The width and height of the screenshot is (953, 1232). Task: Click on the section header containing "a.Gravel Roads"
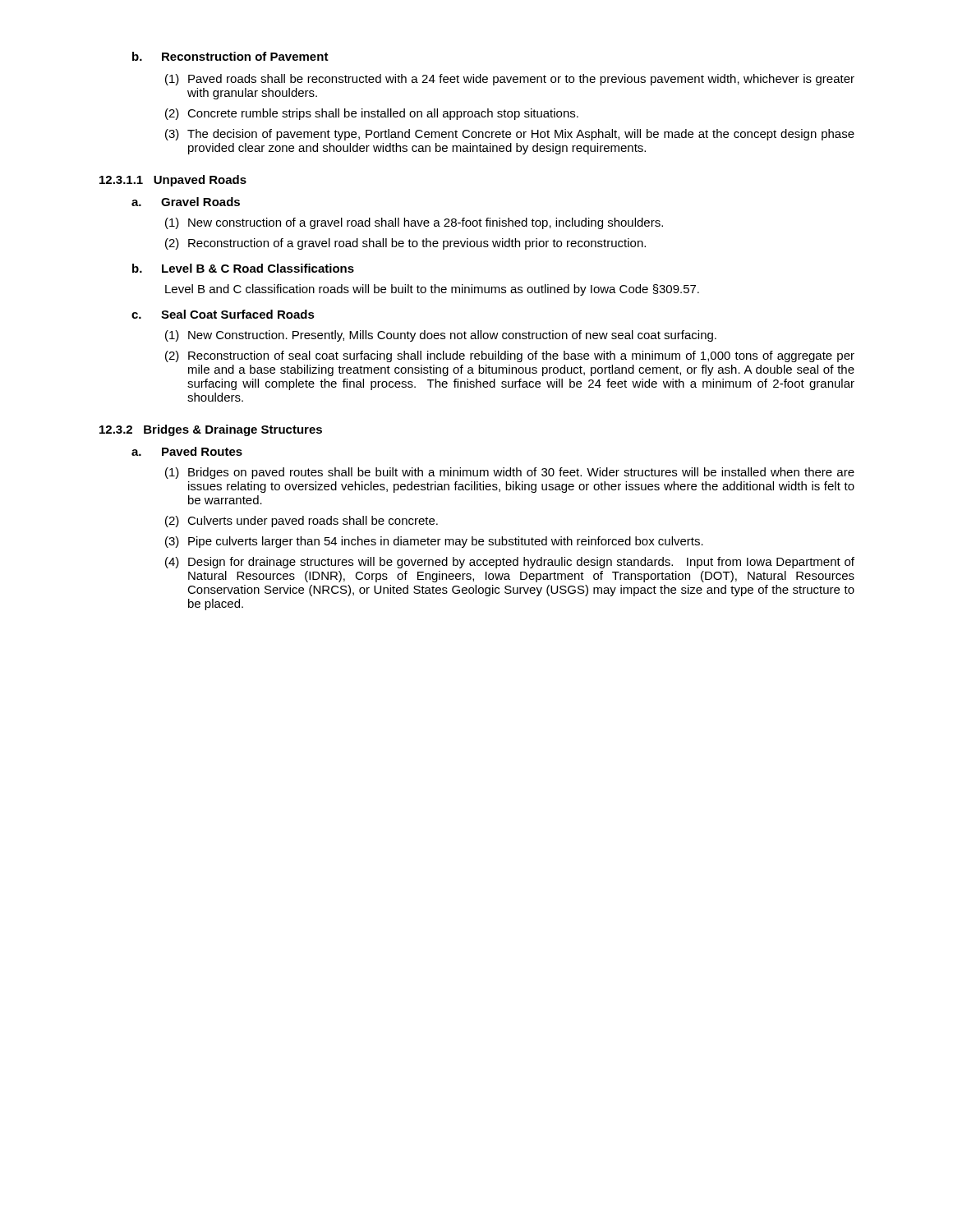186,202
